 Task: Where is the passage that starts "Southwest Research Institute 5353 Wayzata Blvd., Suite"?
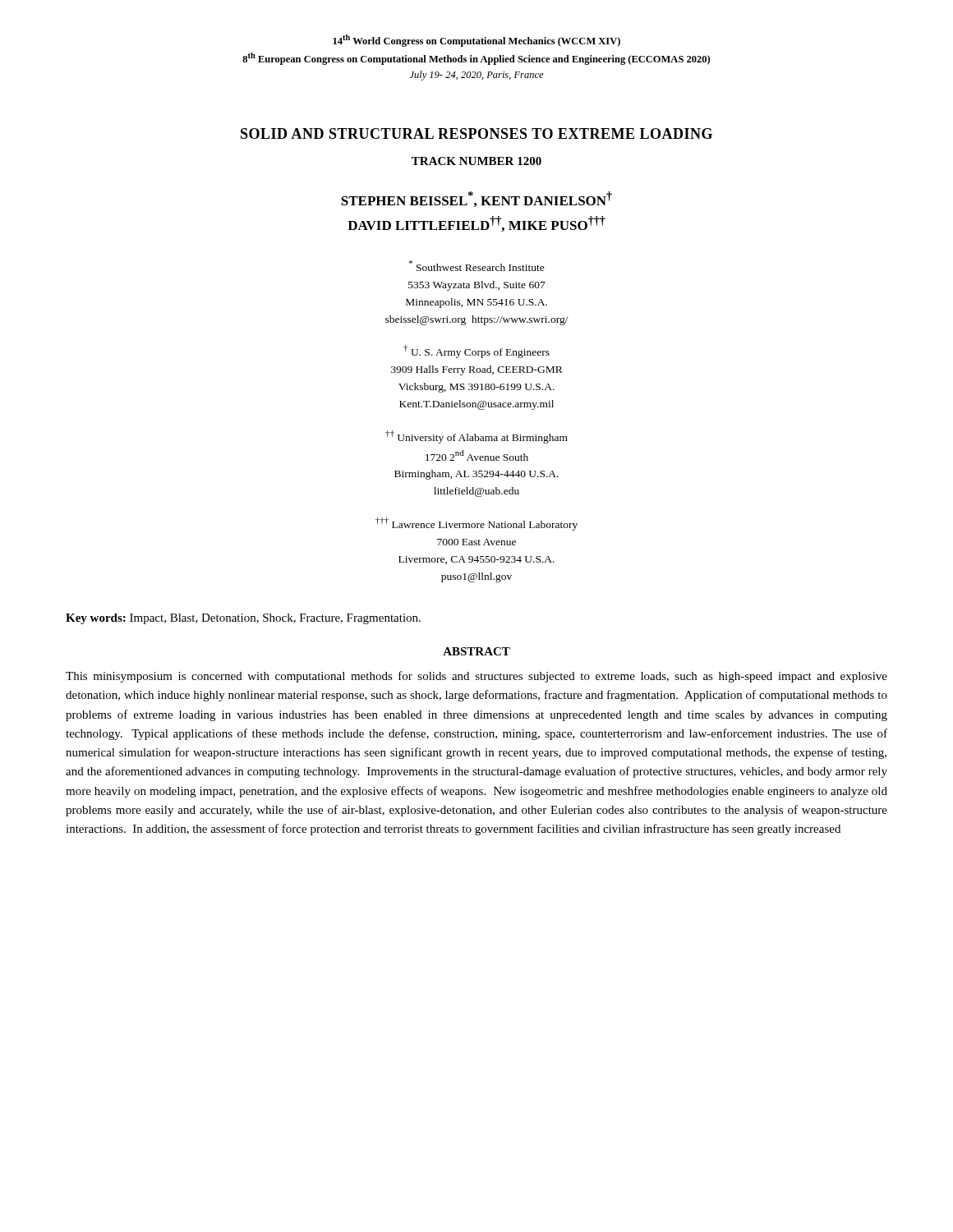[x=476, y=291]
